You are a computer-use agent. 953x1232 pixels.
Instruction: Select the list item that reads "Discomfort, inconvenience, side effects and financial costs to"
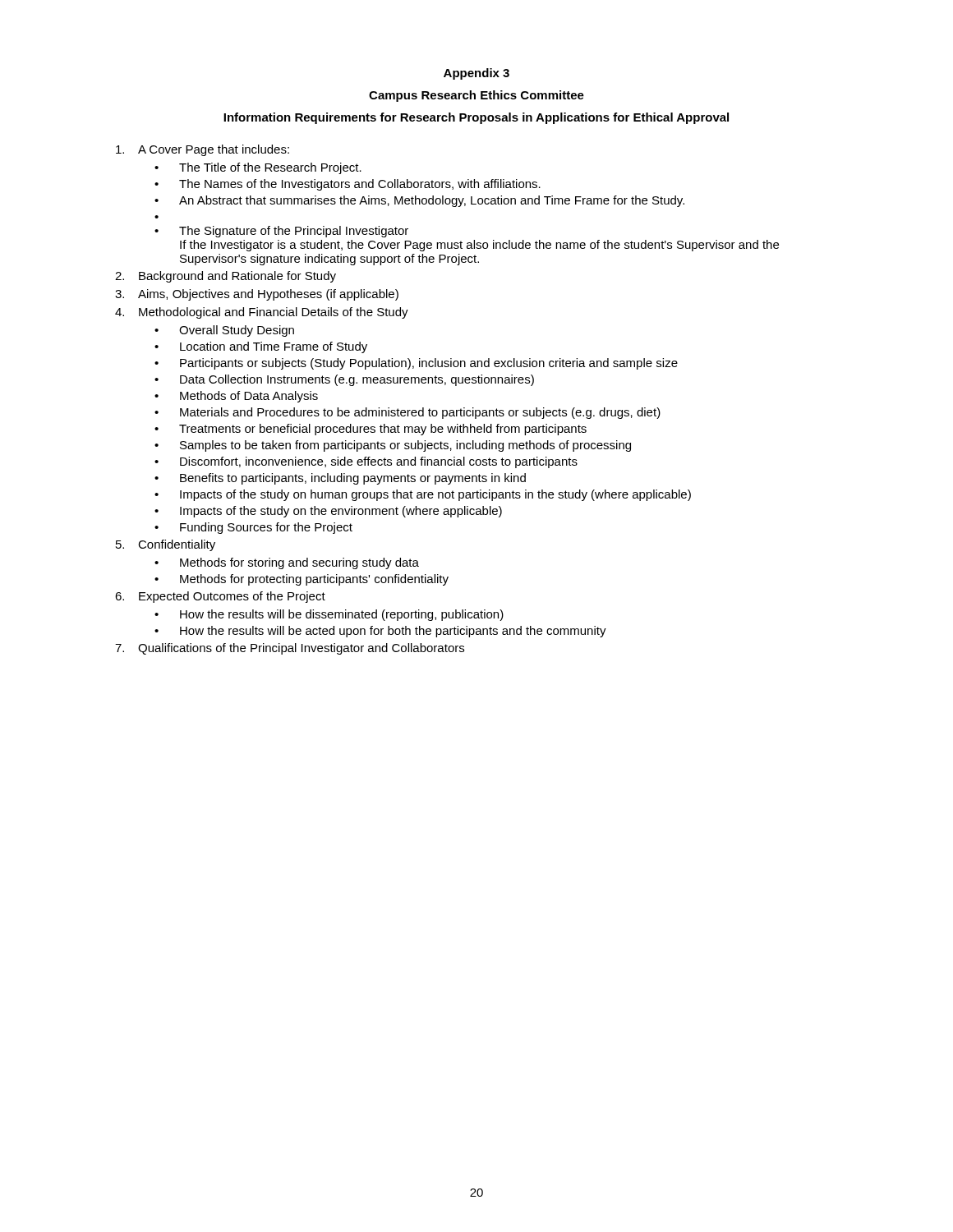tap(378, 461)
